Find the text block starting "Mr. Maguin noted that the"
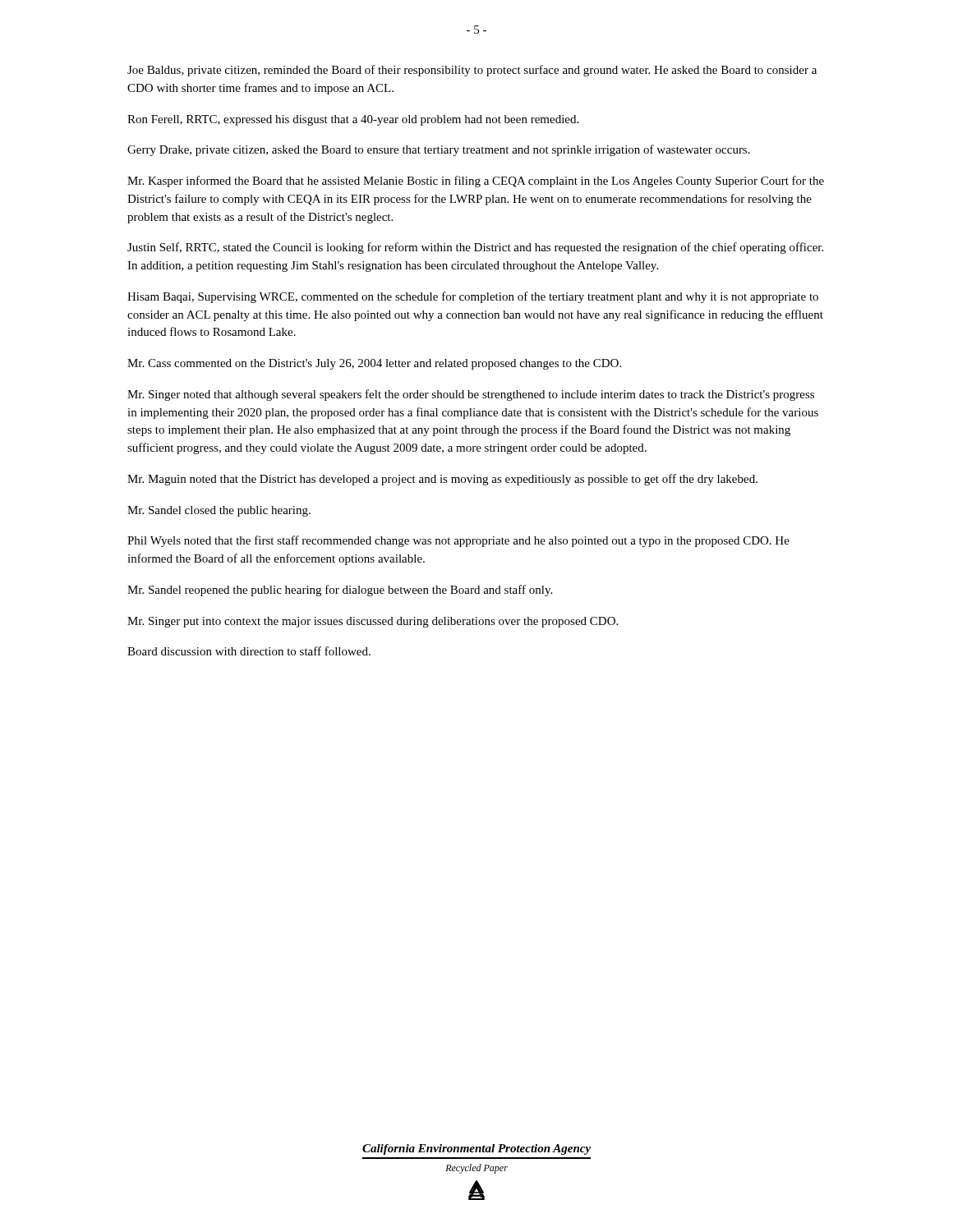 pos(443,479)
